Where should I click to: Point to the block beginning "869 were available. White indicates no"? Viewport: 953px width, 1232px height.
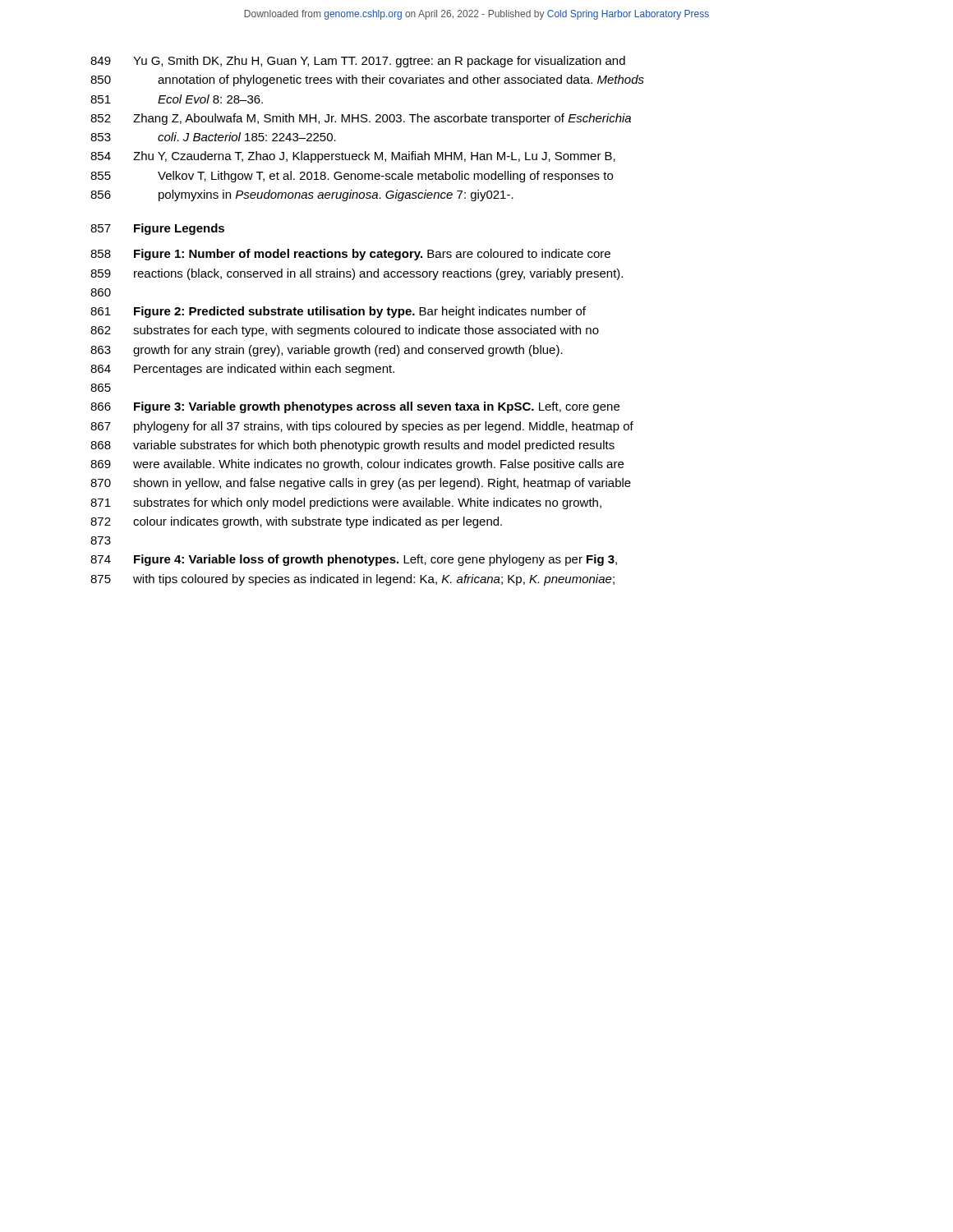(x=476, y=464)
